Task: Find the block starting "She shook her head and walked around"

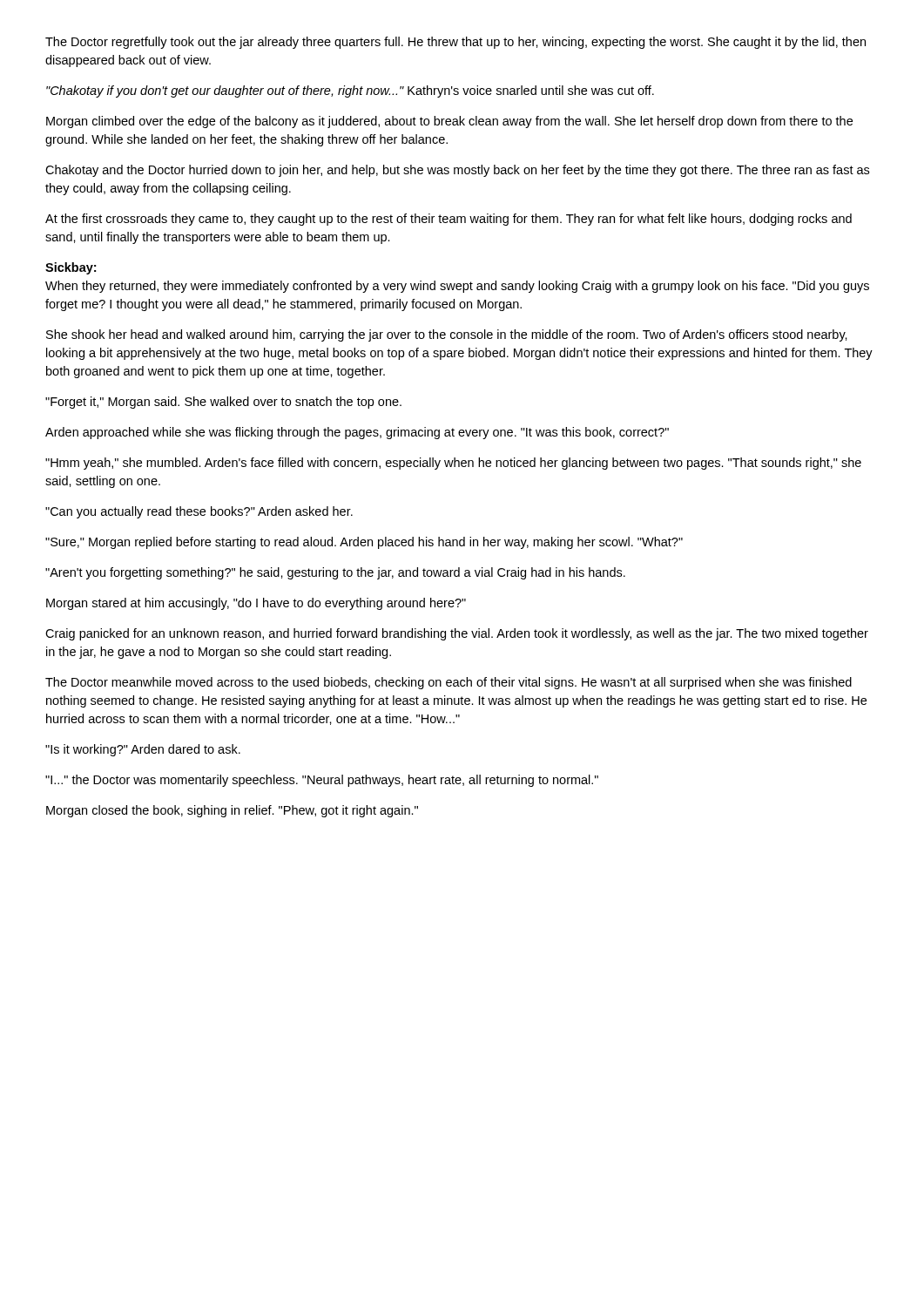Action: 459,353
